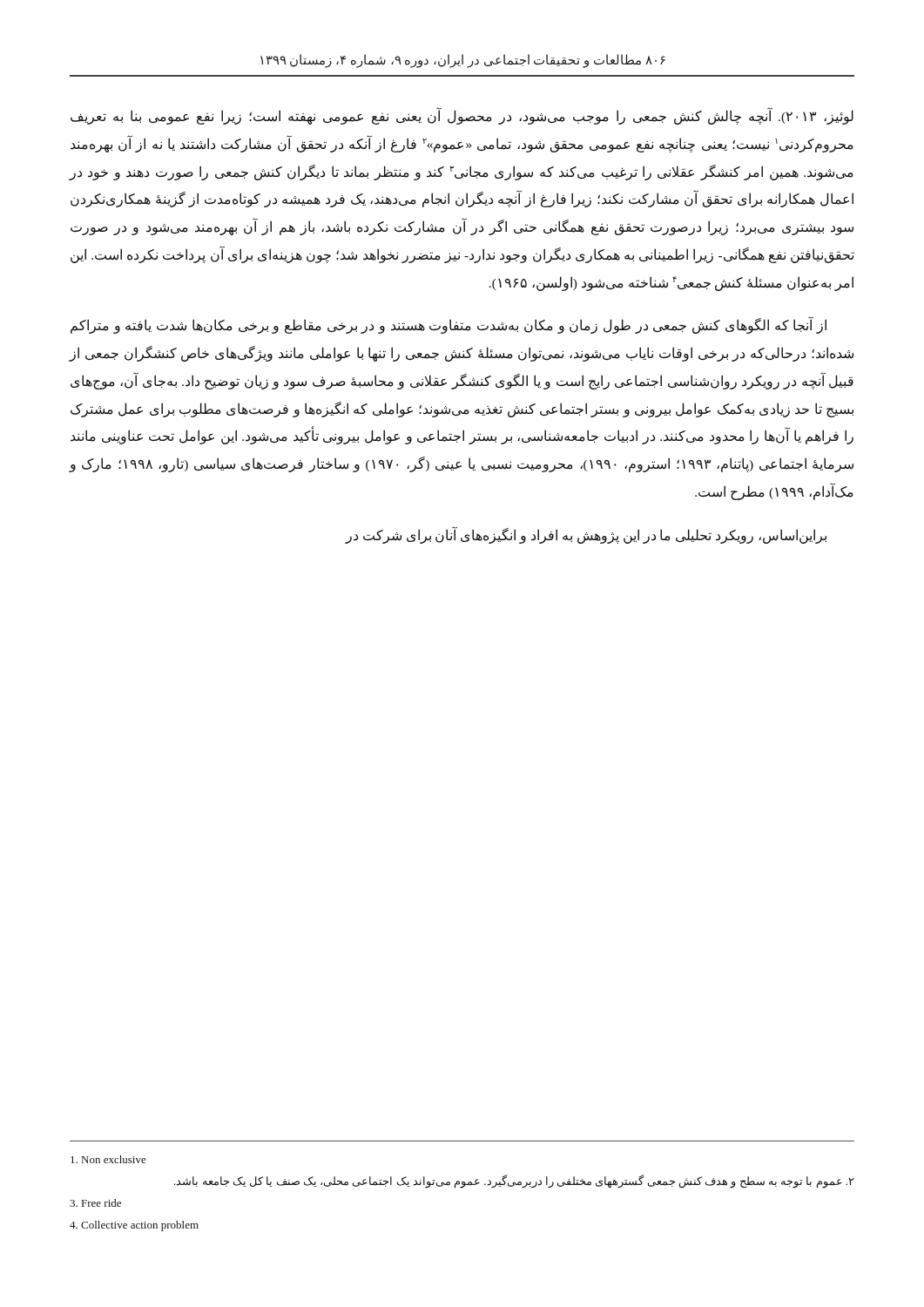Locate the block starting "لوئیز، ۲۰۱۳). آنچه چالش کنش"

462,199
